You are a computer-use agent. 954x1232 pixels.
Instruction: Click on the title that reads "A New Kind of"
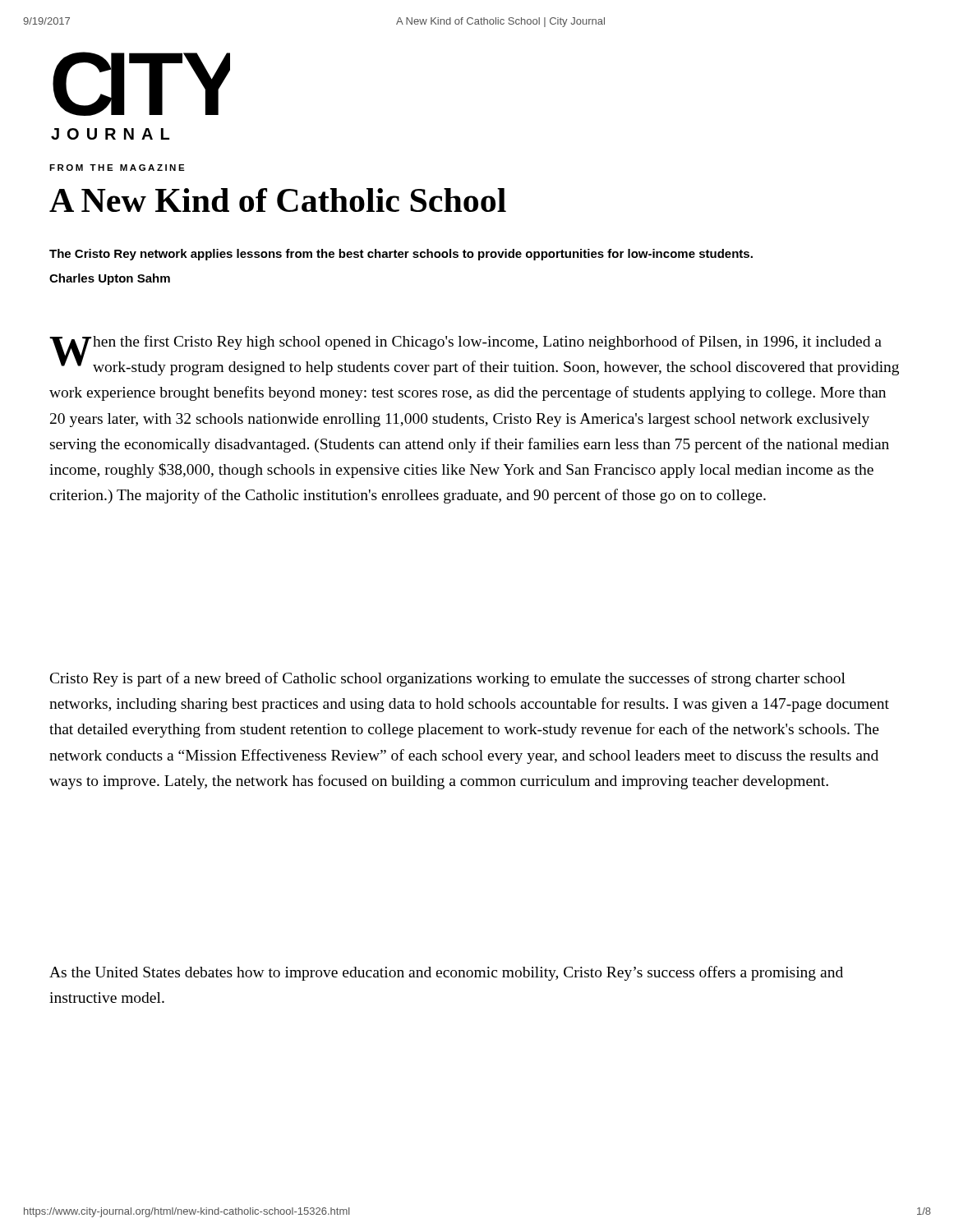[x=278, y=200]
